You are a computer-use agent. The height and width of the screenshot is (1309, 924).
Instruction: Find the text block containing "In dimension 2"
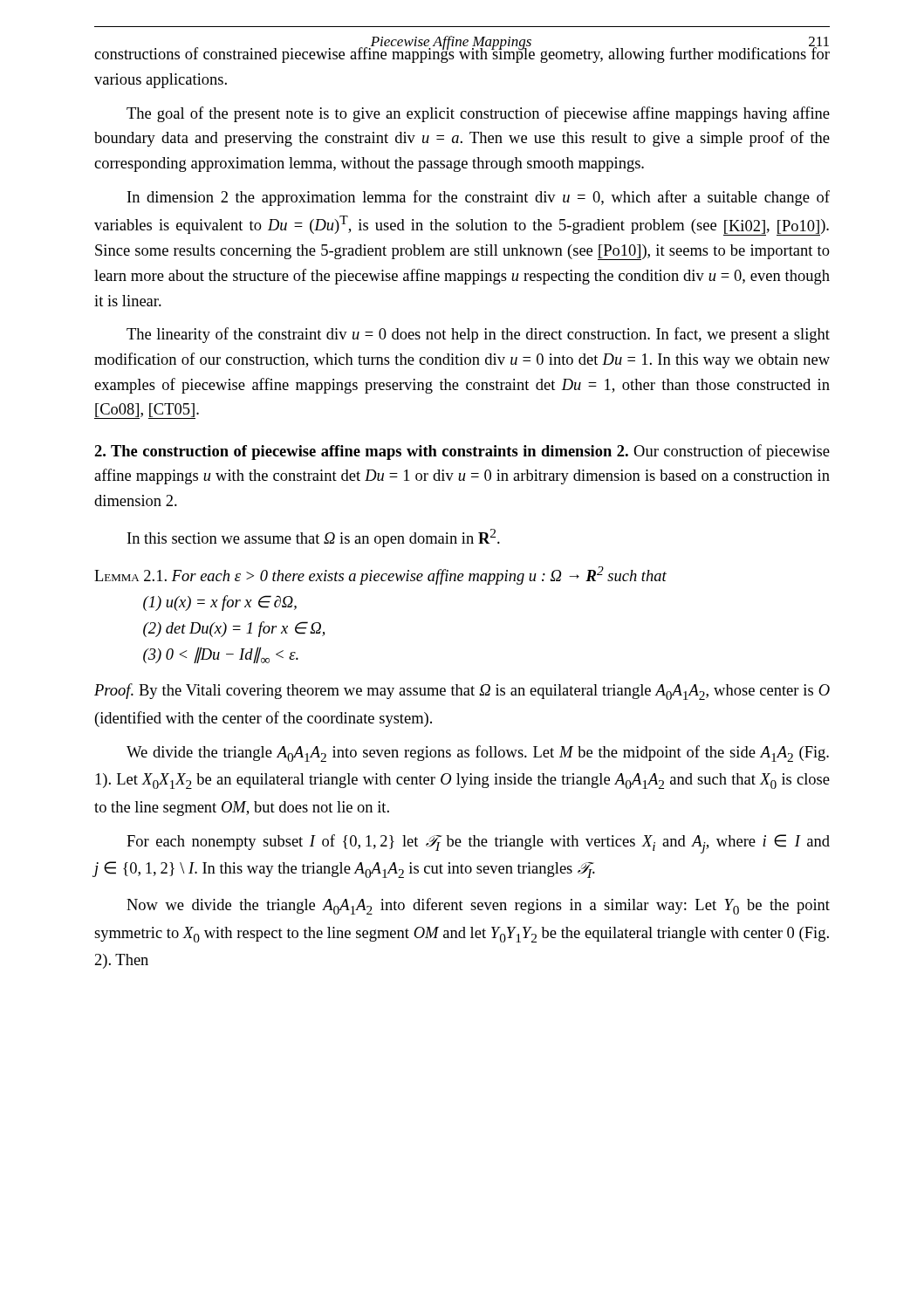[462, 249]
